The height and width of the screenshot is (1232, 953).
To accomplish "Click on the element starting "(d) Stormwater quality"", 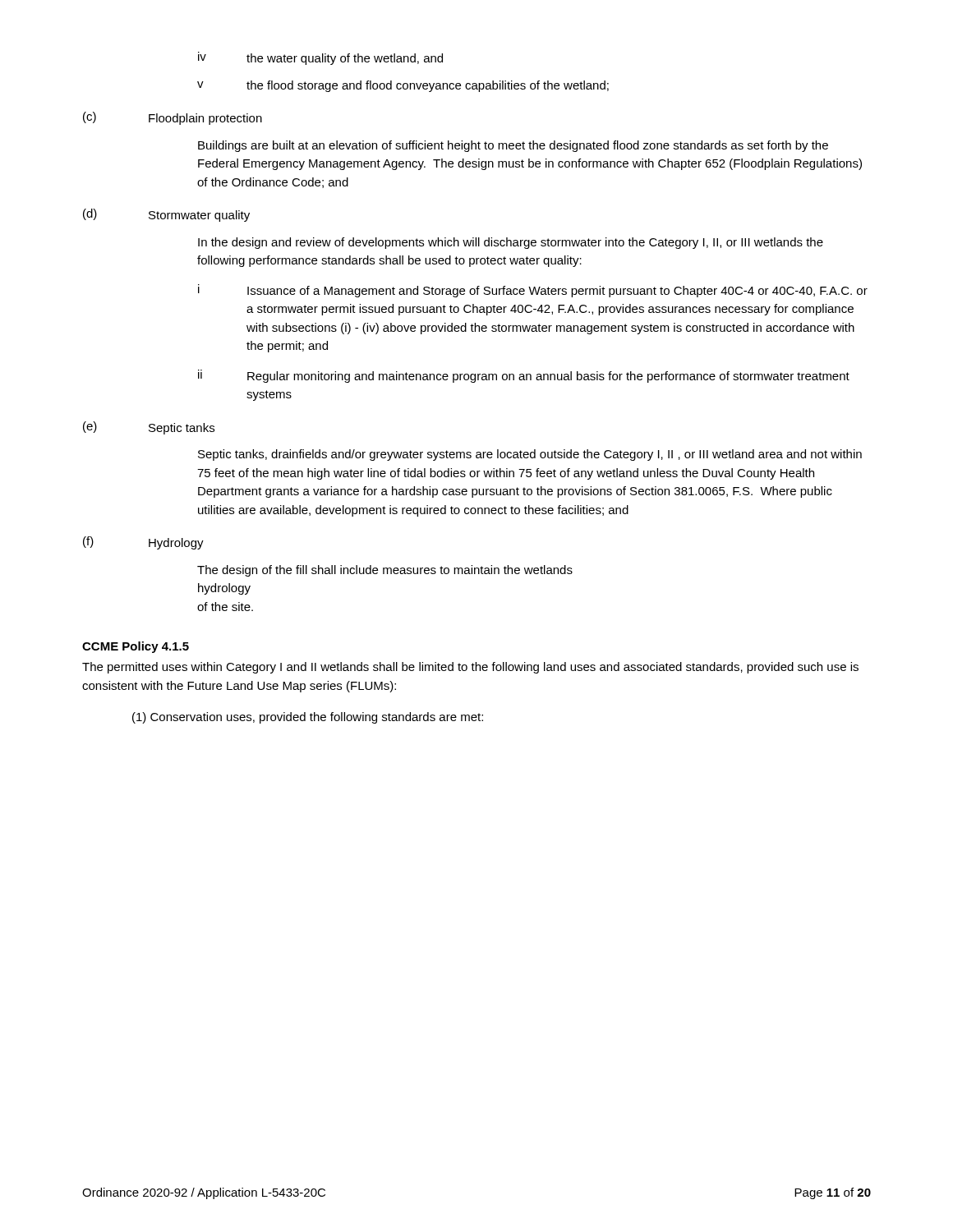I will coord(166,215).
